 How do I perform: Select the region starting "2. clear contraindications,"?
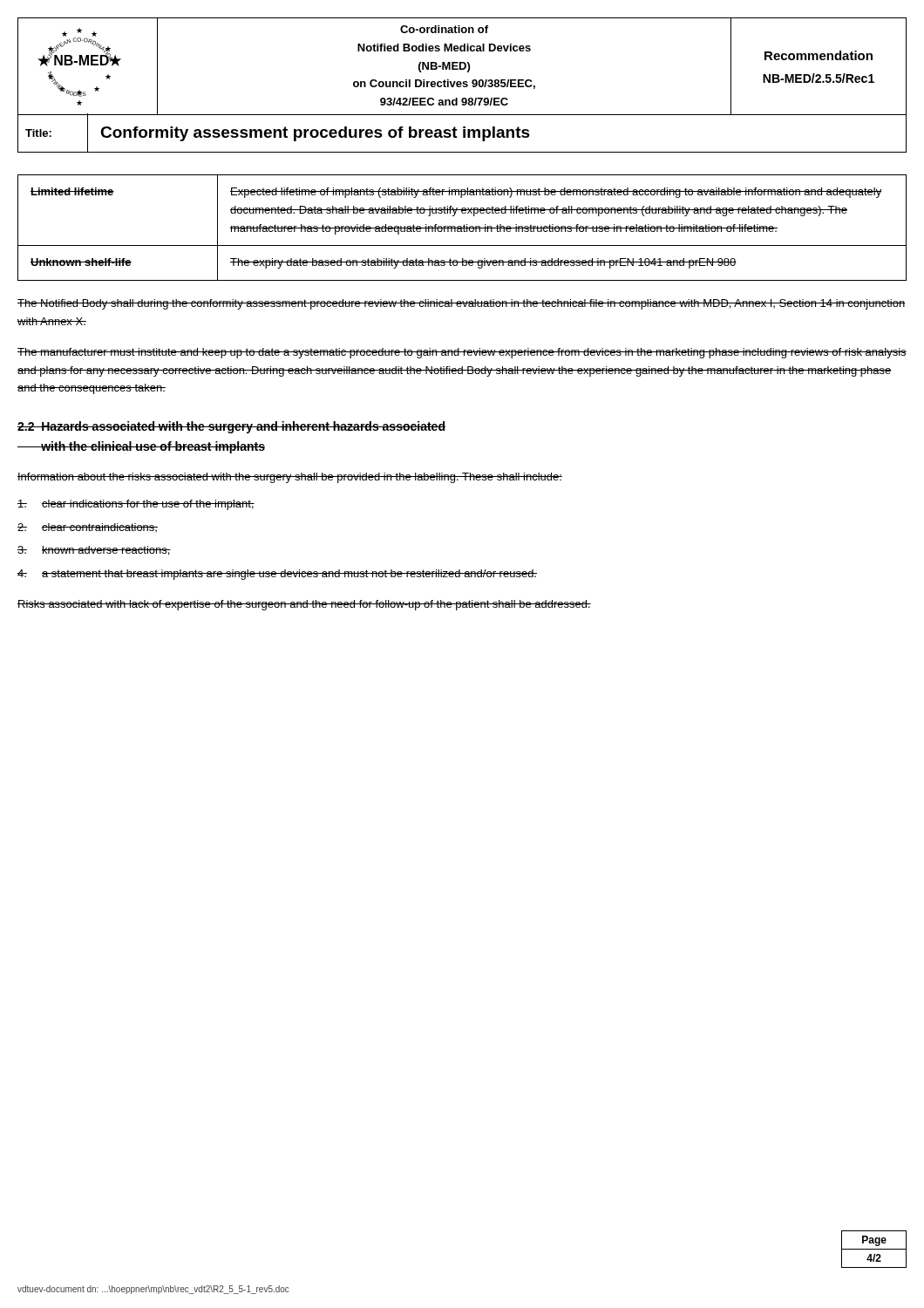coord(88,528)
